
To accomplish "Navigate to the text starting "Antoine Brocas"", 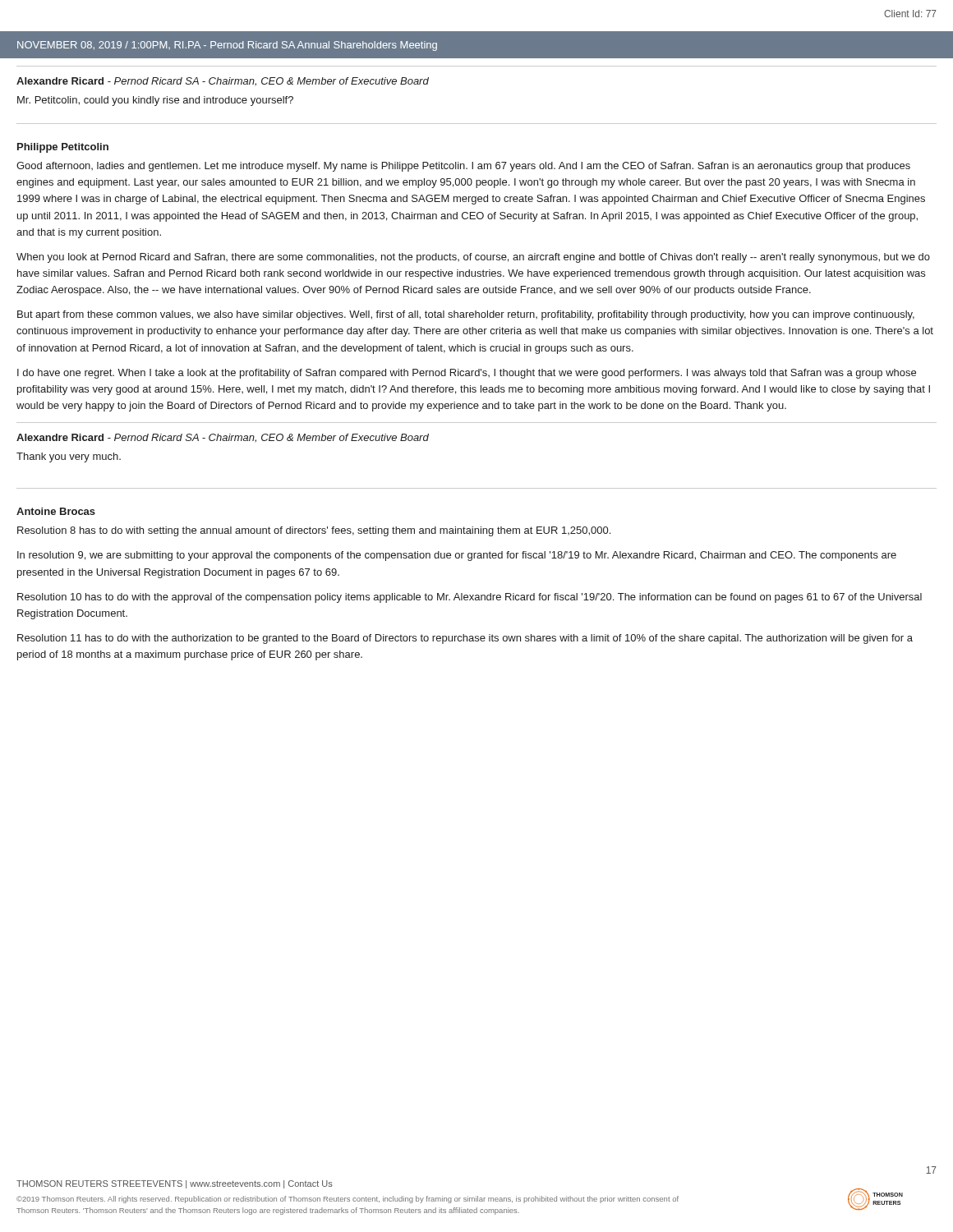I will (56, 511).
